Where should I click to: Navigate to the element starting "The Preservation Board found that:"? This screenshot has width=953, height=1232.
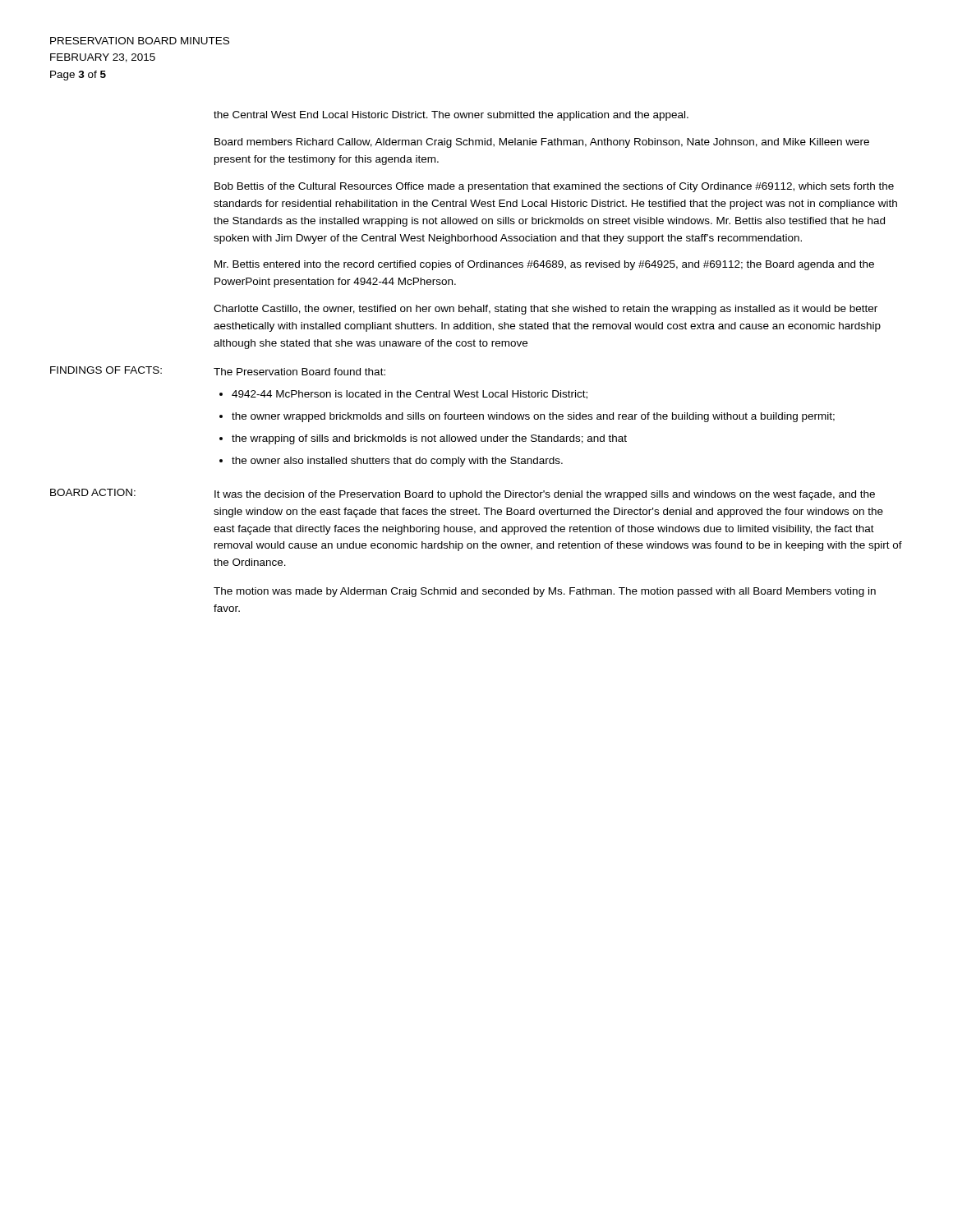click(x=559, y=417)
